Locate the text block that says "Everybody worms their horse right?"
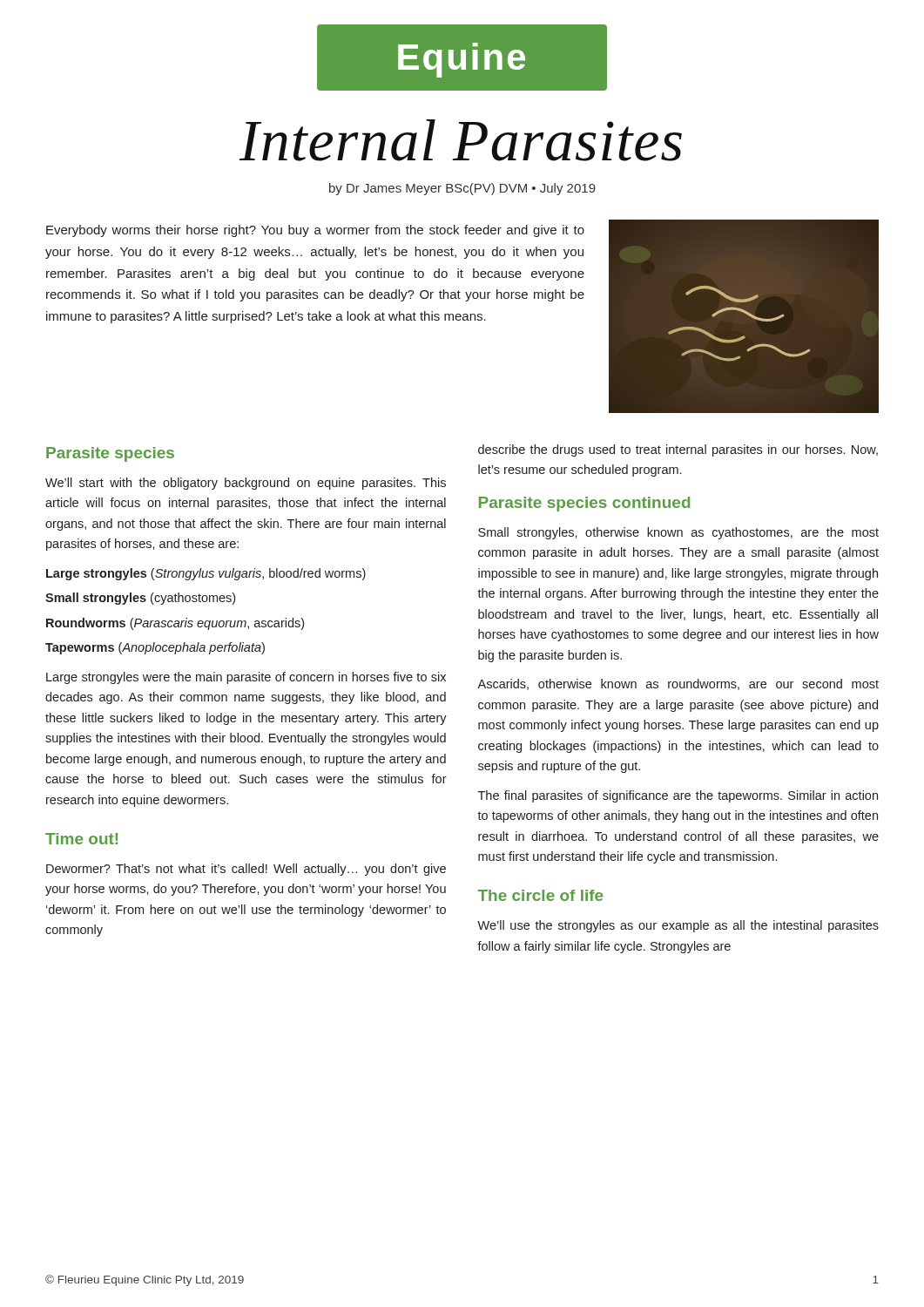Viewport: 924px width, 1307px height. coord(315,273)
